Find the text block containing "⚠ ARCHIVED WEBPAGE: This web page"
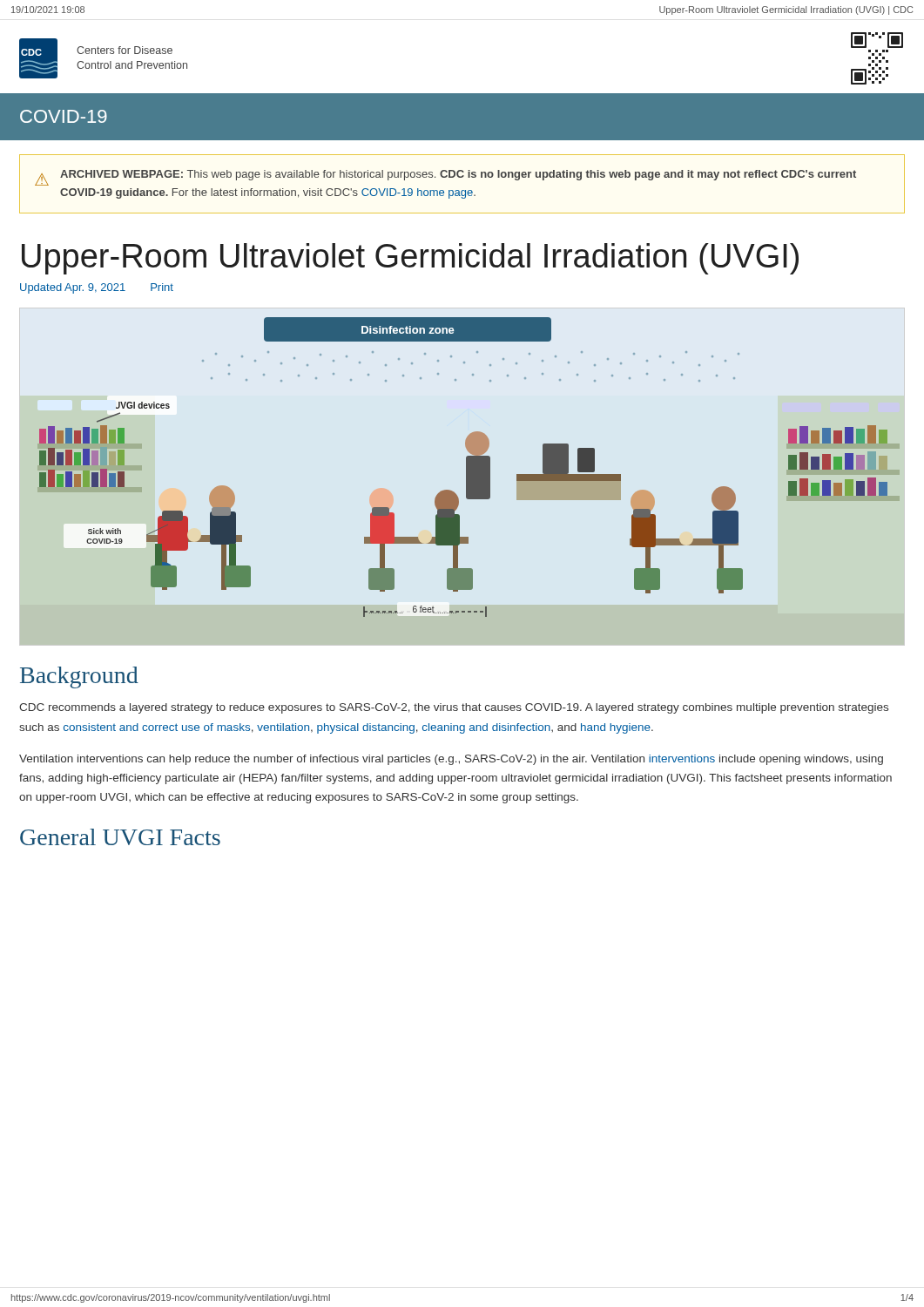 [x=462, y=184]
